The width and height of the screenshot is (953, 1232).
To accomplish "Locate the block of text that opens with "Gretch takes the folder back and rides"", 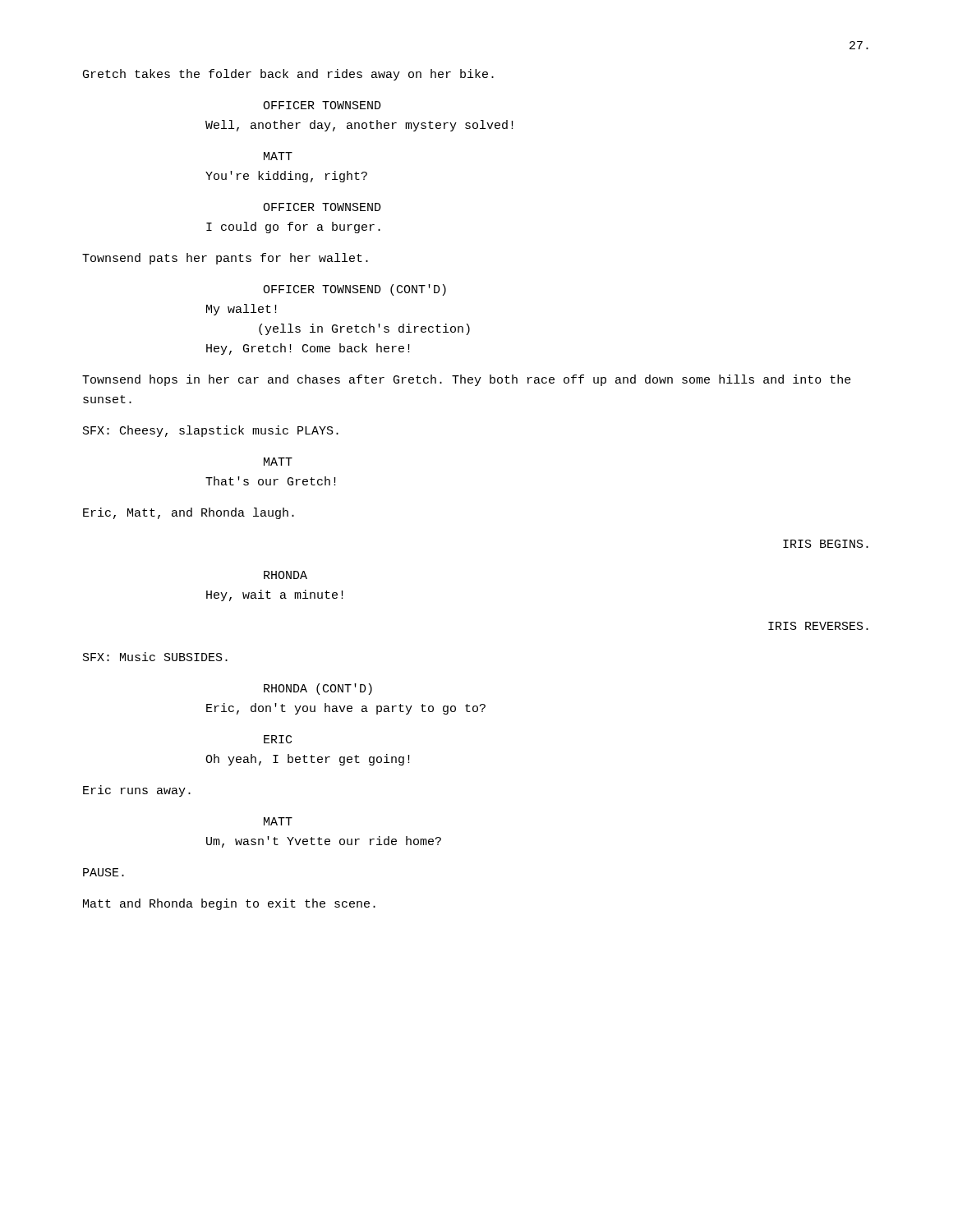I will point(289,75).
